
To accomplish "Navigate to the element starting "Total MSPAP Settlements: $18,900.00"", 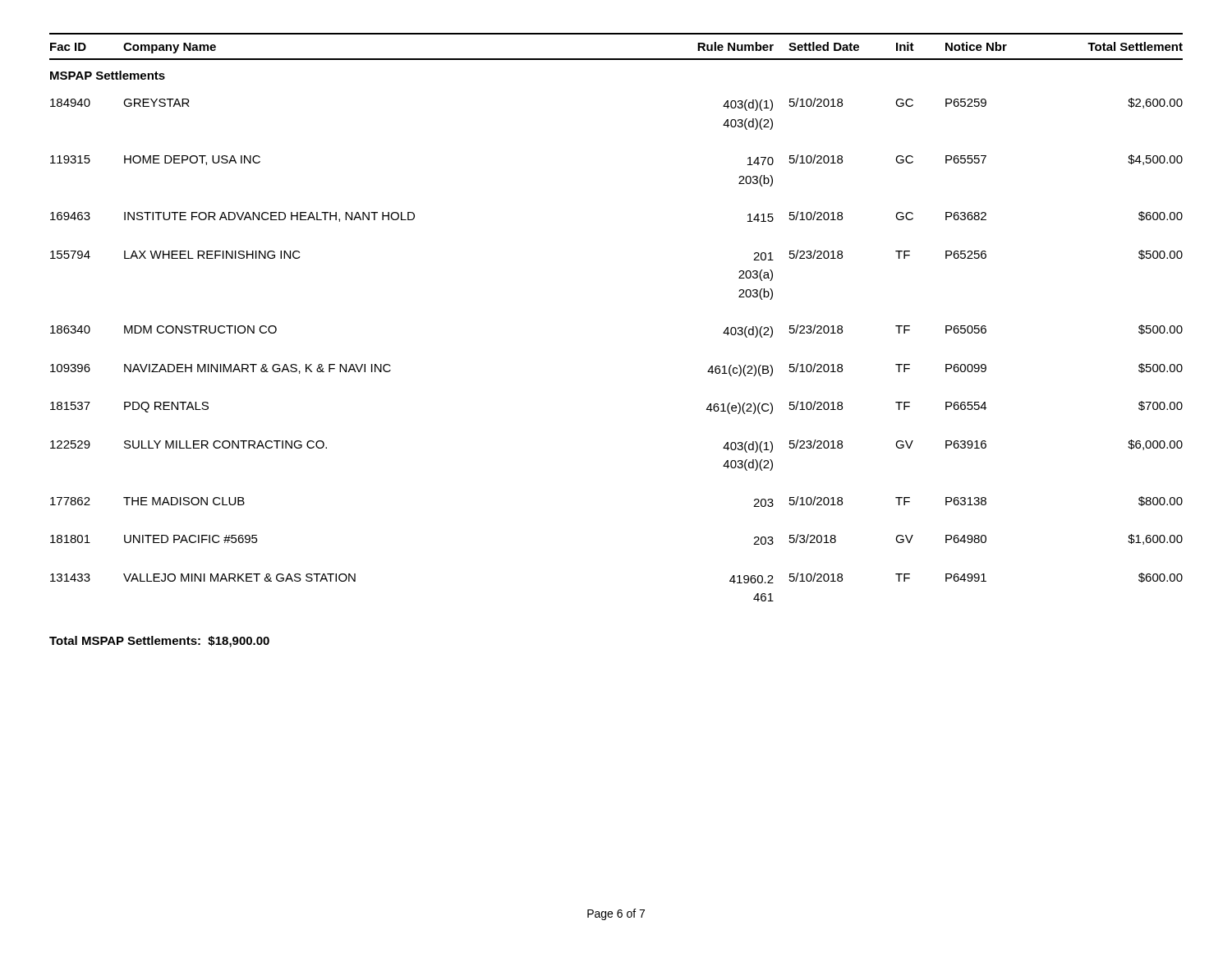I will click(160, 640).
